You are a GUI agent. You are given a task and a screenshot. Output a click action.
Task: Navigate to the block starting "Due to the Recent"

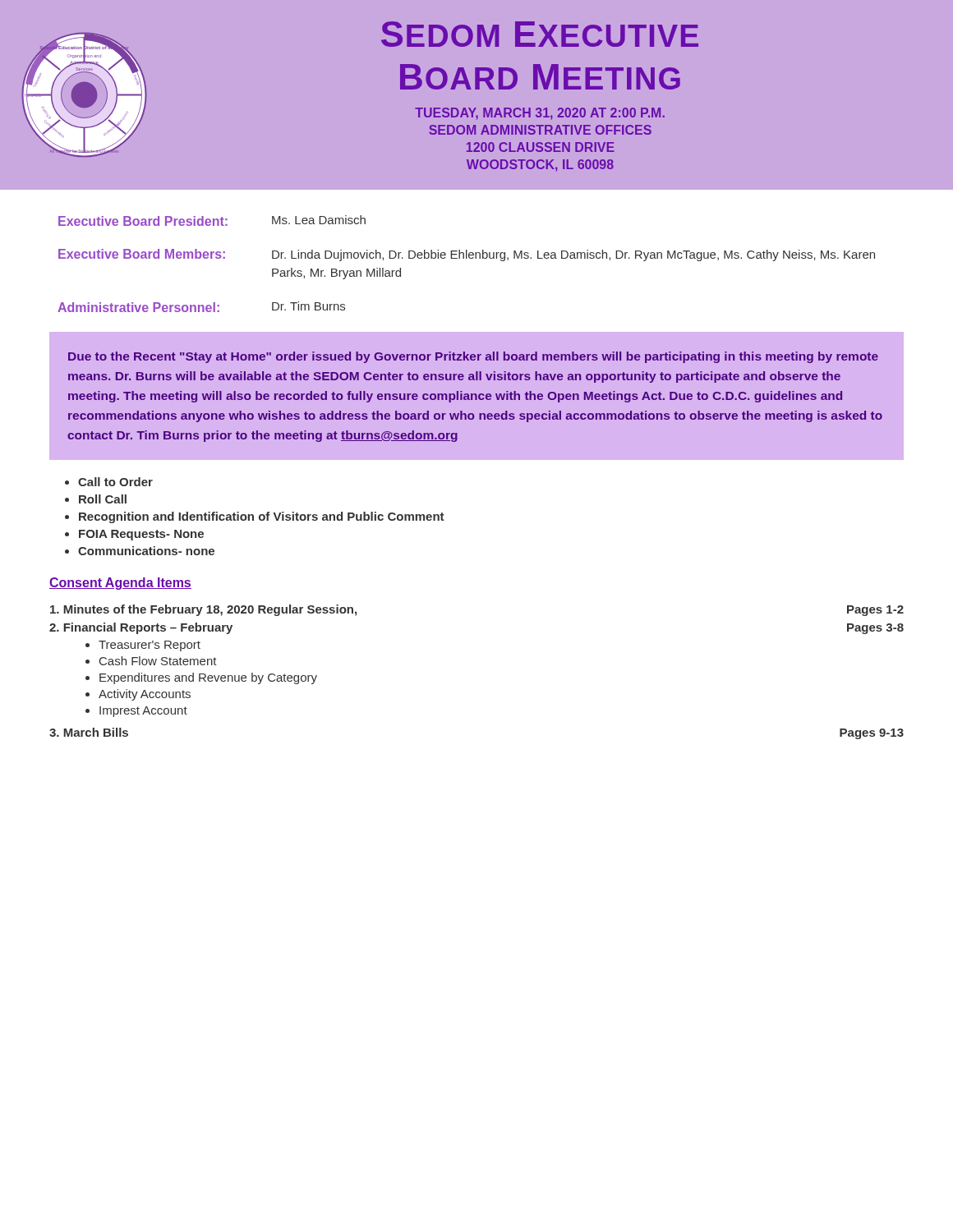[x=475, y=395]
